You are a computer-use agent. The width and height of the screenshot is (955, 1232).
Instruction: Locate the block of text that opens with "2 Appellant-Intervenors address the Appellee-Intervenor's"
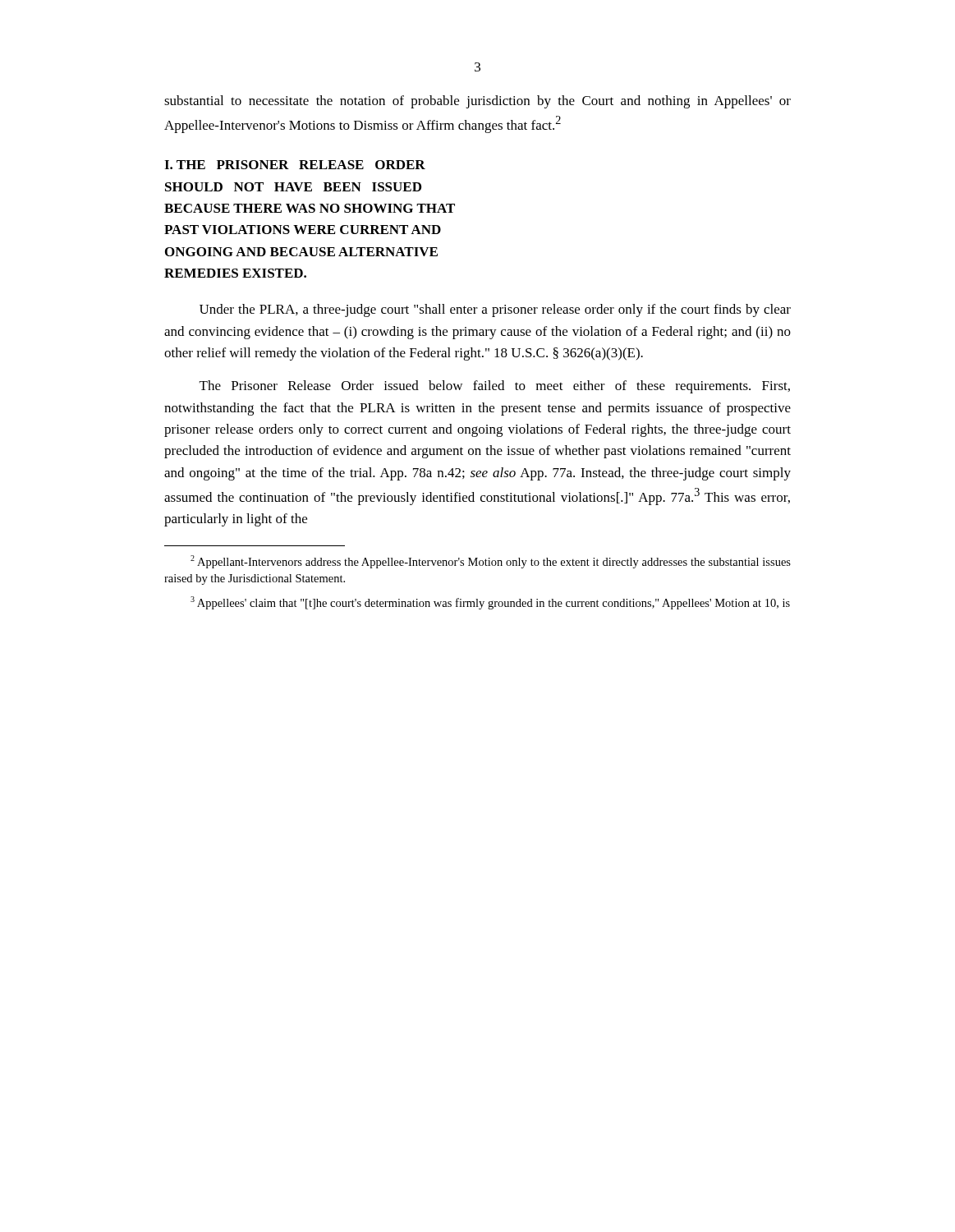click(x=478, y=569)
